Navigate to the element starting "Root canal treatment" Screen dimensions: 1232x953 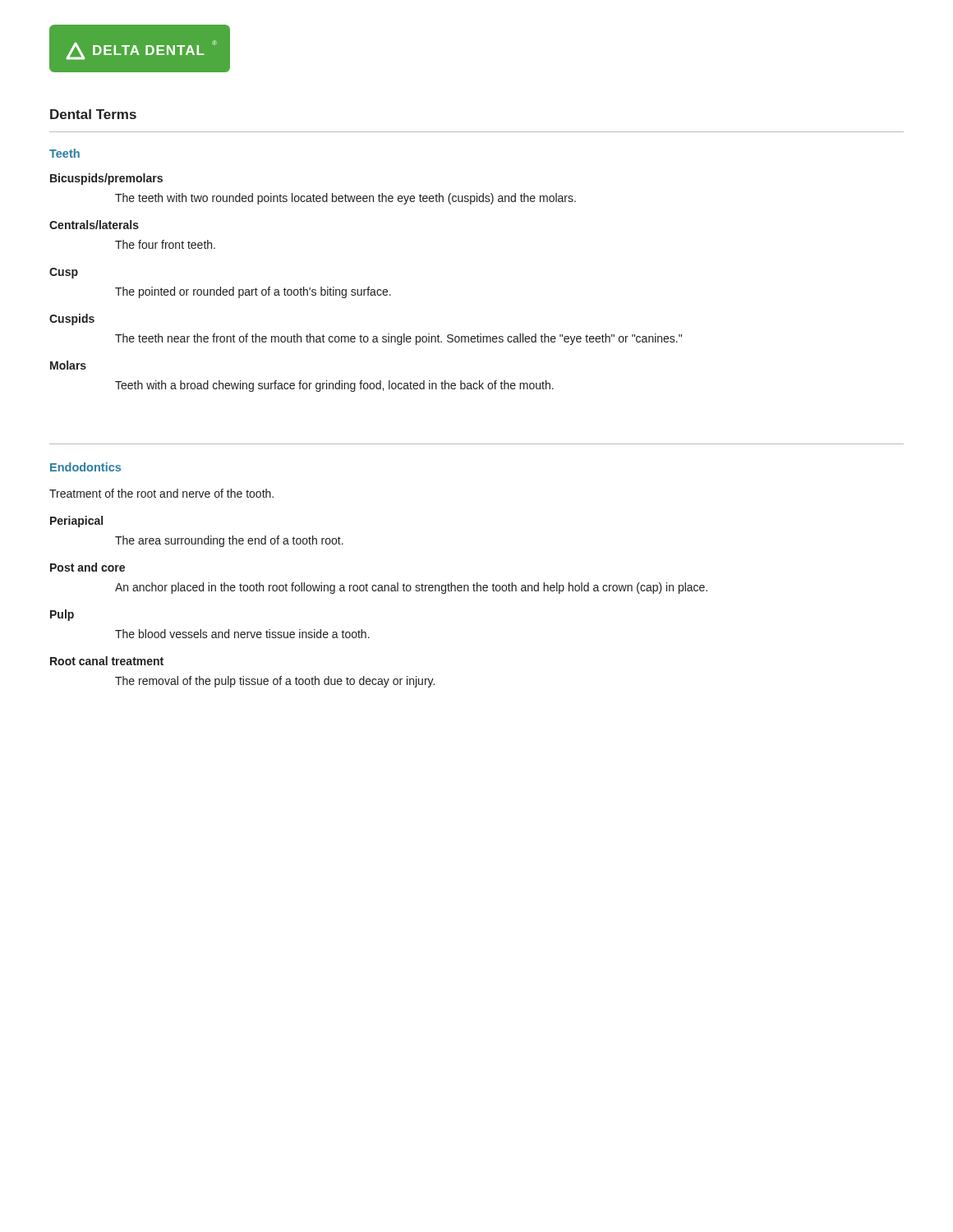click(x=107, y=661)
